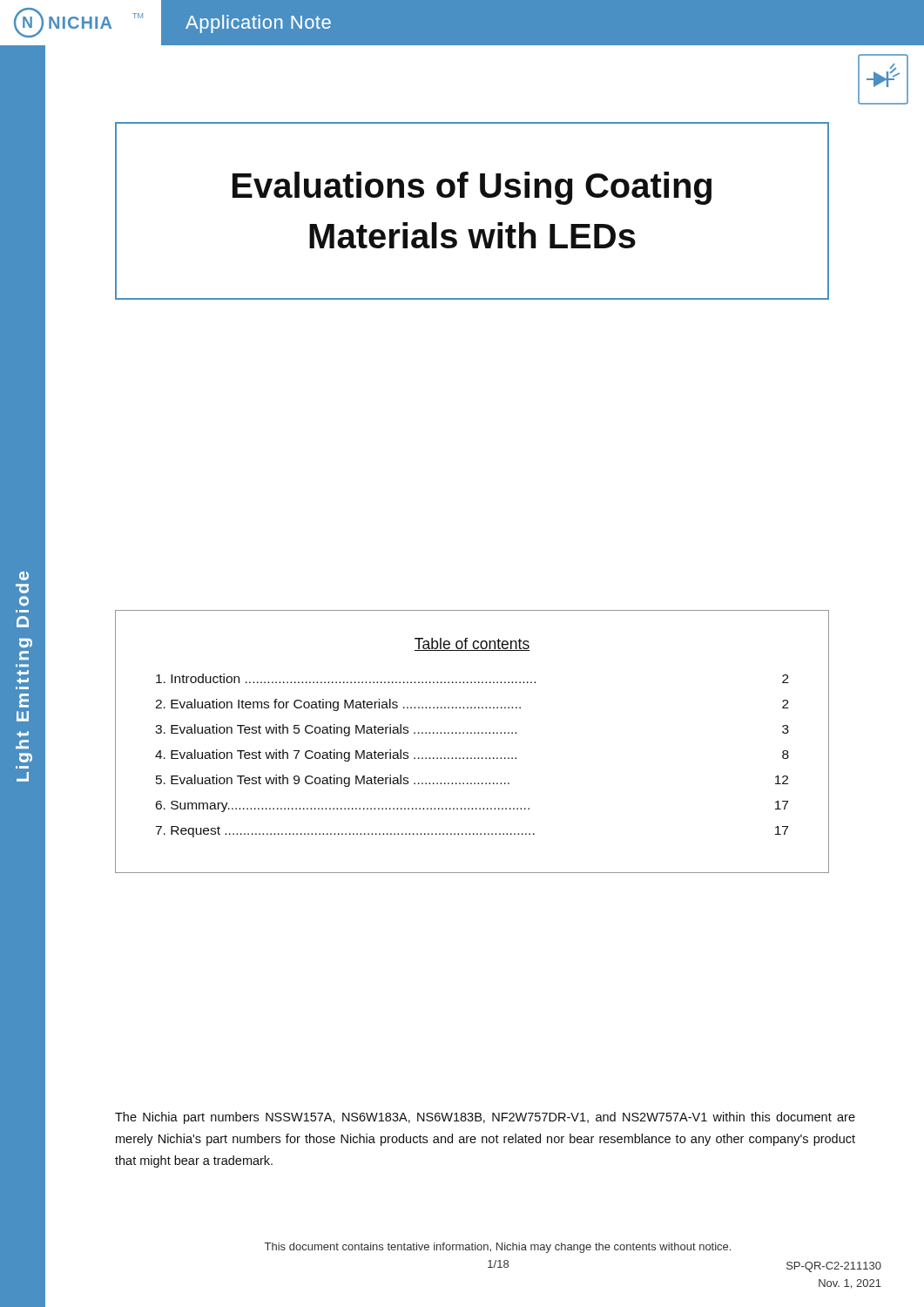The image size is (924, 1307).
Task: Find "5. Evaluation Test with 9 Coating Materials" on this page
Action: point(472,780)
